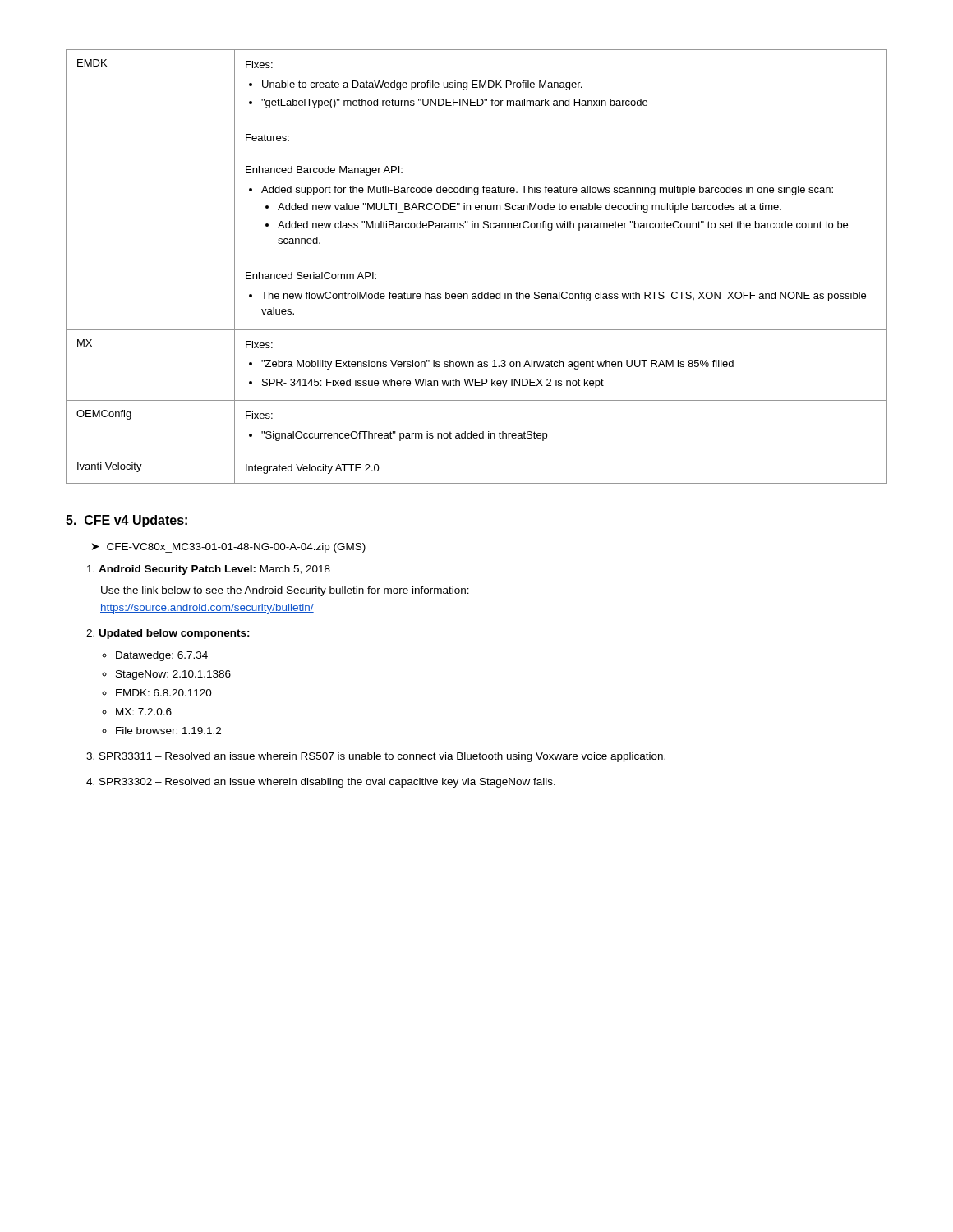
Task: Click where it says "➤ CFE-VC80x_MC33-01-01-48-NG-00-A-04.zip (GMS)"
Action: click(228, 546)
